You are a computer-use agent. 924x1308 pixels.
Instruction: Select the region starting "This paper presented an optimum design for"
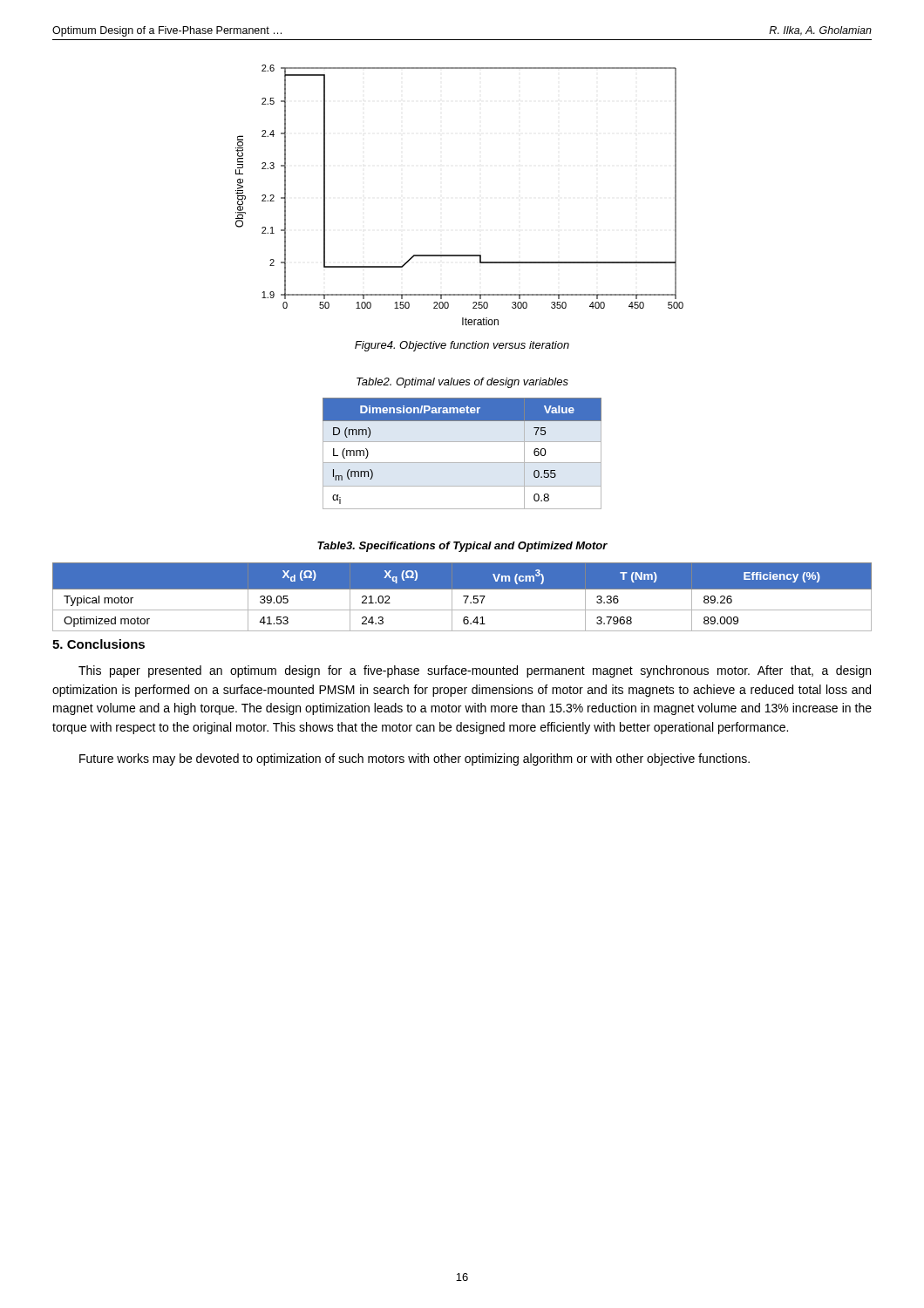(462, 699)
